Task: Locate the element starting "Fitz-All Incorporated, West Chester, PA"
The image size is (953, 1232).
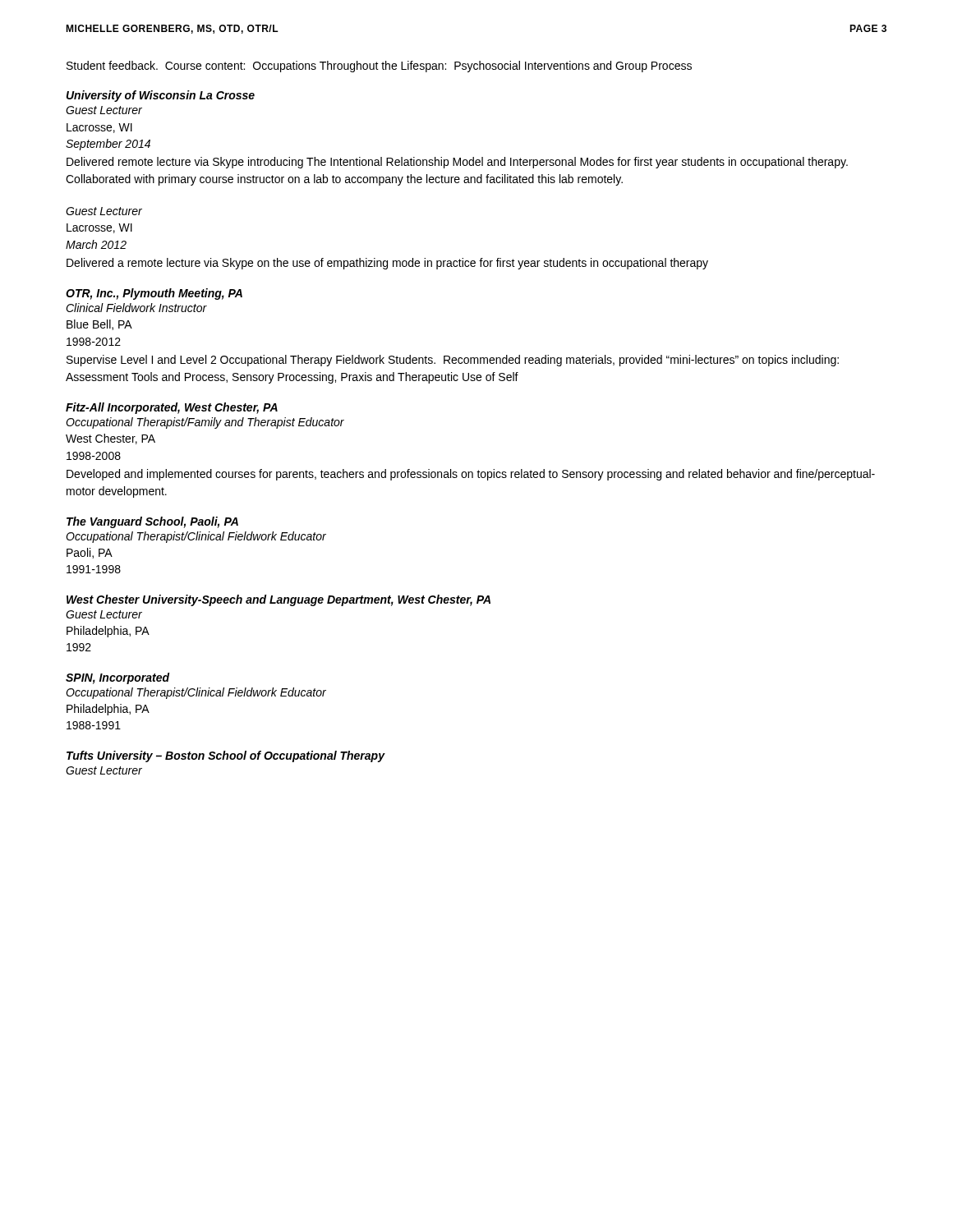Action: click(x=172, y=407)
